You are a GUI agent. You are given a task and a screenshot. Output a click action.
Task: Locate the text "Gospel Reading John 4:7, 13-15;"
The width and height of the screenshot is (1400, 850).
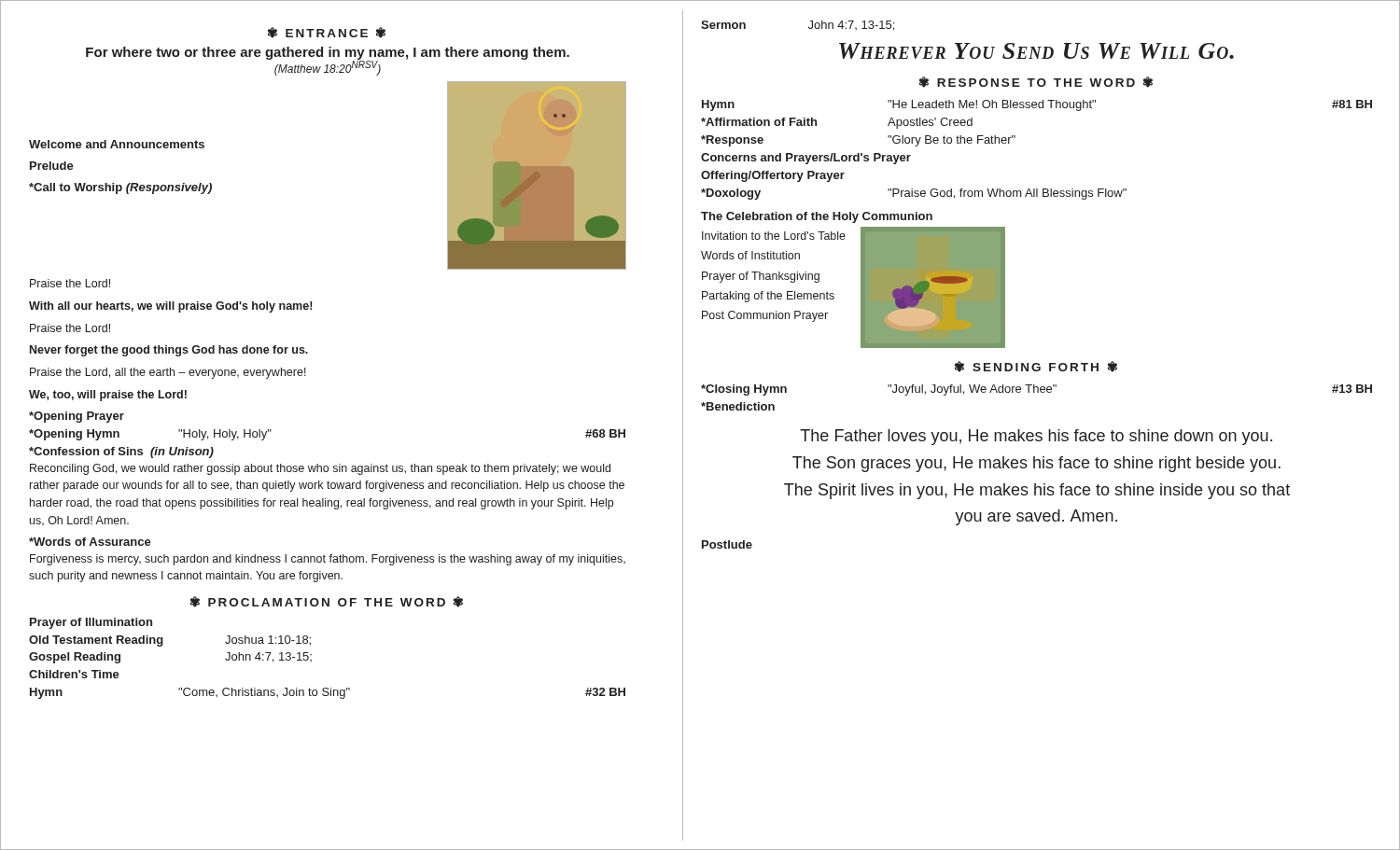(x=68, y=657)
